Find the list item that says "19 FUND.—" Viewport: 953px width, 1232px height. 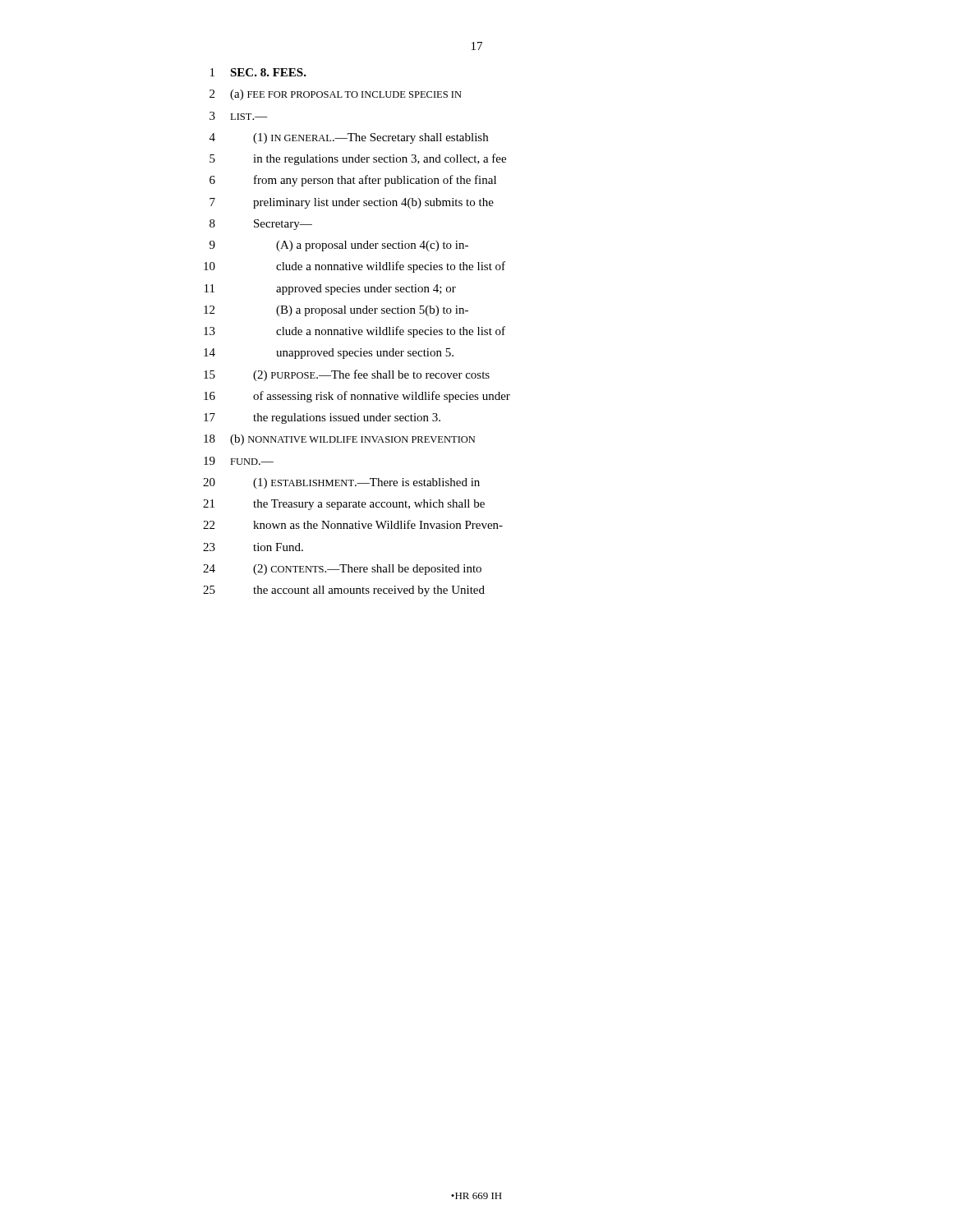(239, 461)
